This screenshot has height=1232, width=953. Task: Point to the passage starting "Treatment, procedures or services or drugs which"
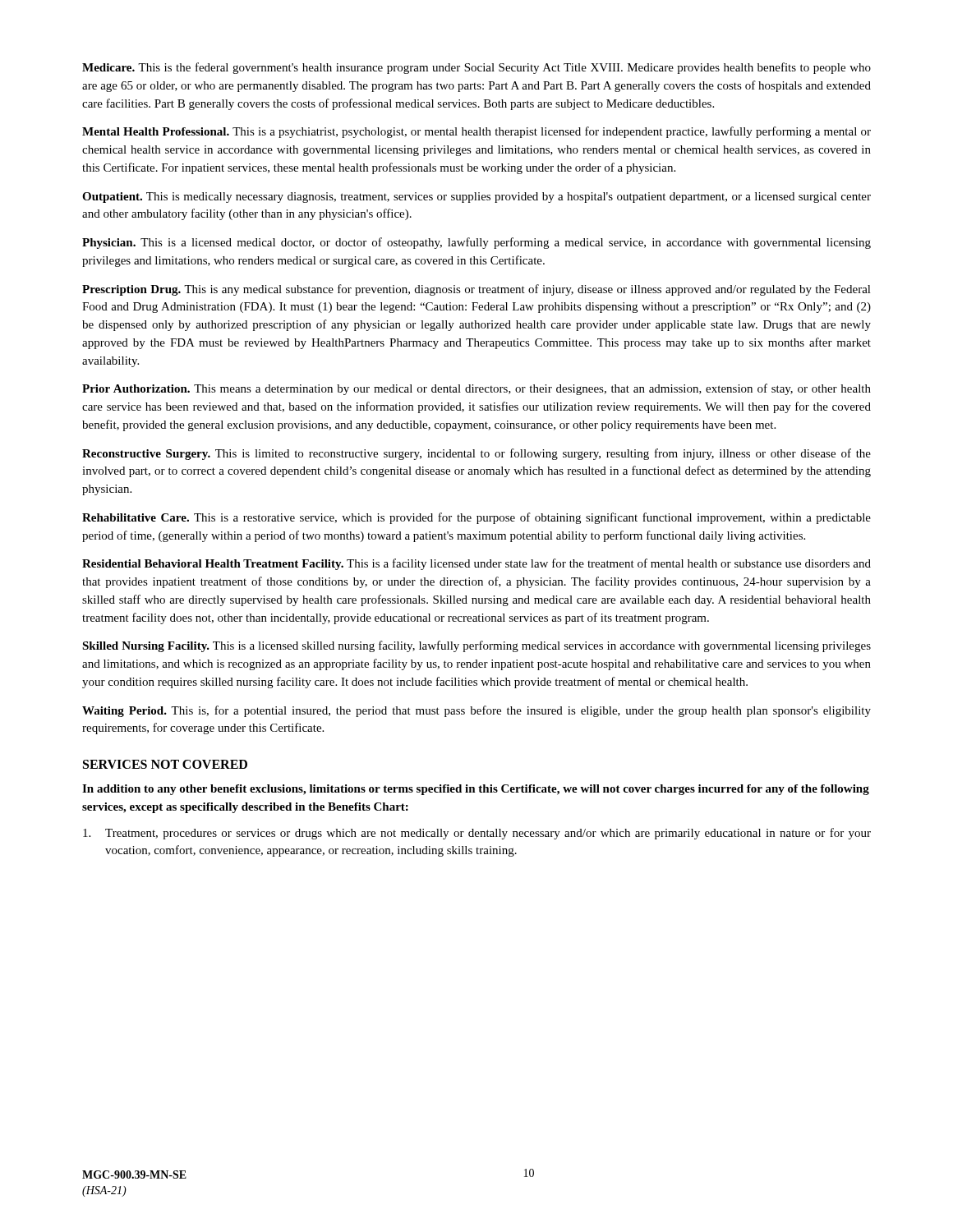click(x=476, y=842)
